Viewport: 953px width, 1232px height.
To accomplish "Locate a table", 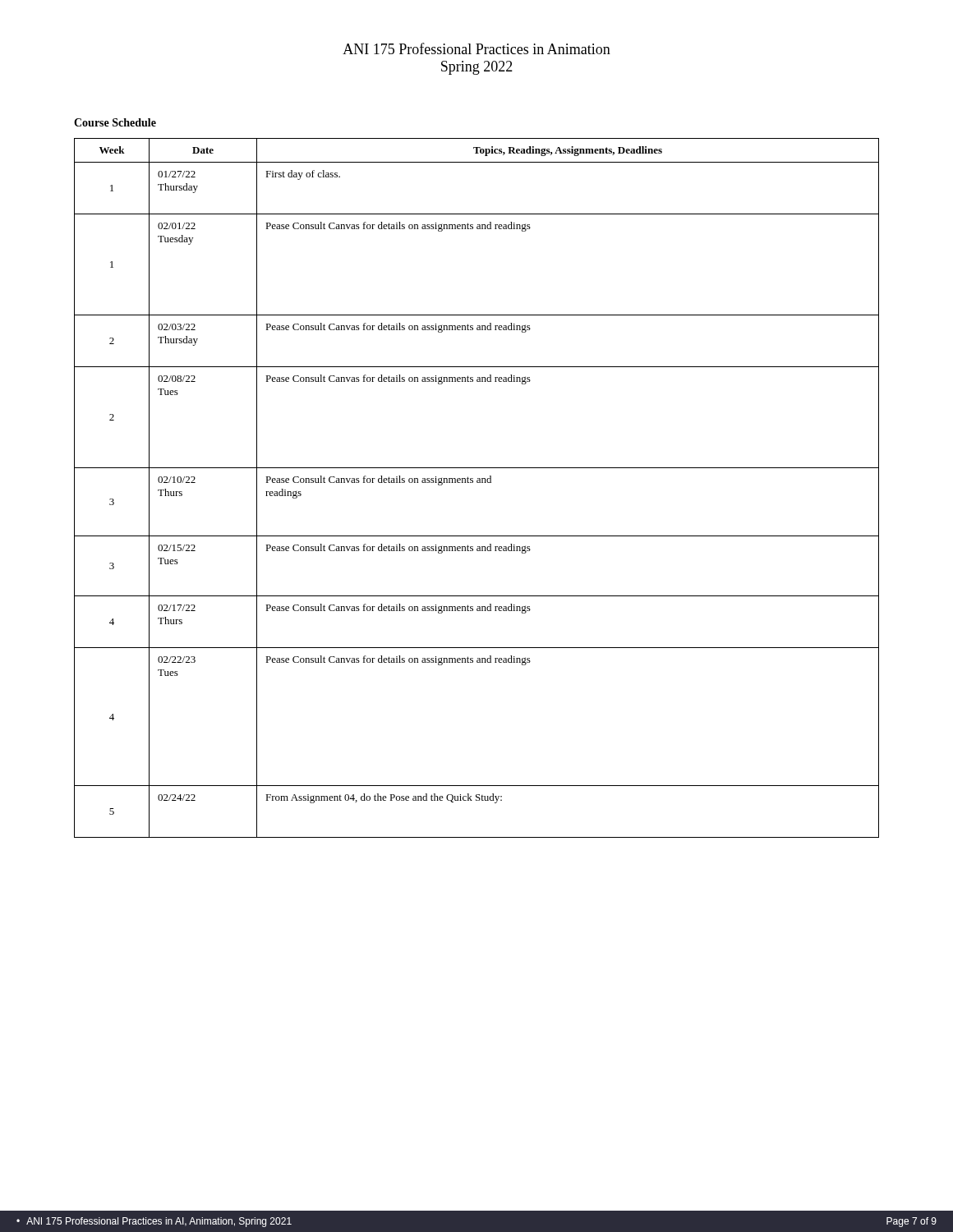I will click(x=476, y=488).
